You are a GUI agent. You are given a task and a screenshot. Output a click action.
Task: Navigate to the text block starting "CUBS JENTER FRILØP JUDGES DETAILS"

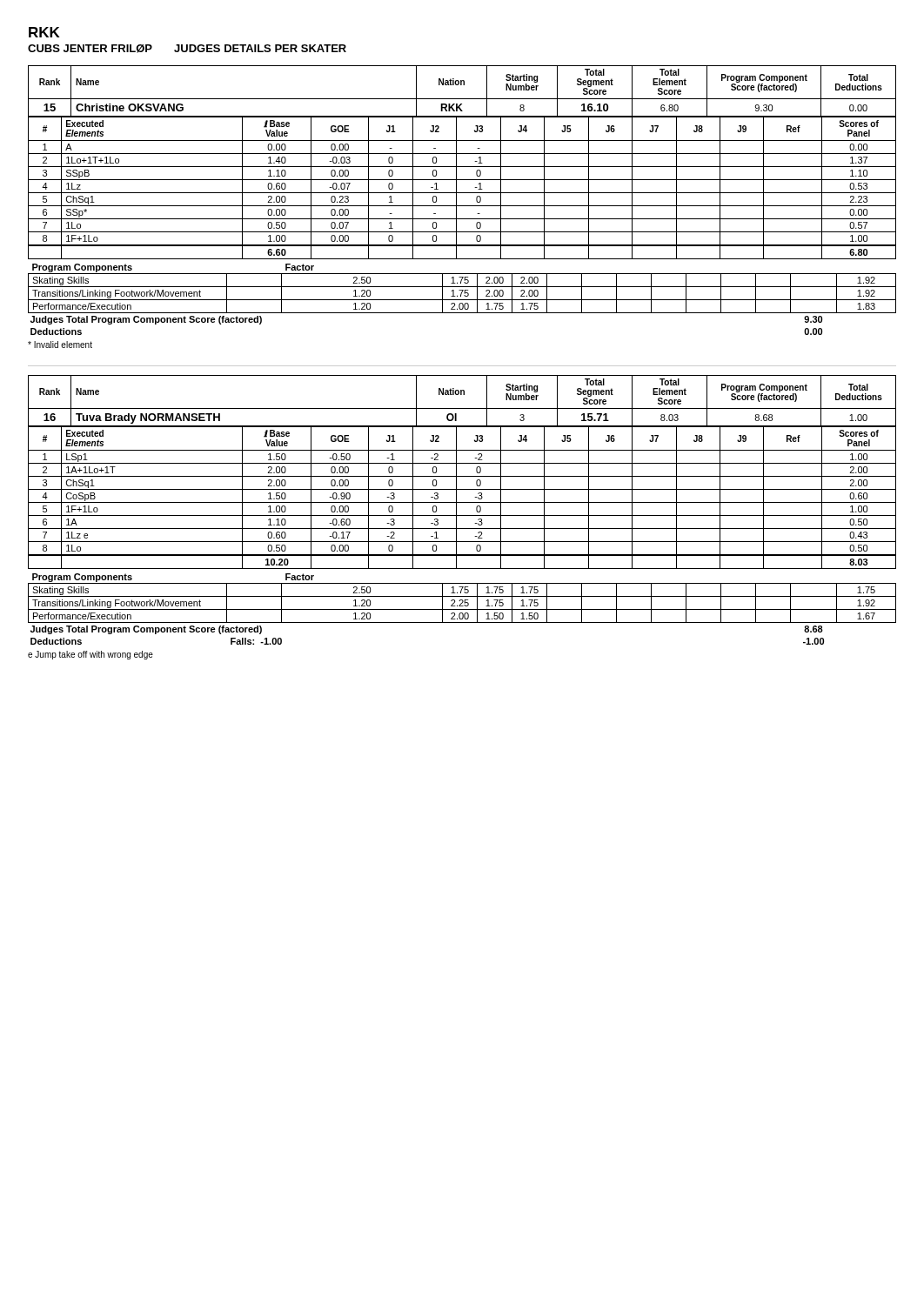187,48
